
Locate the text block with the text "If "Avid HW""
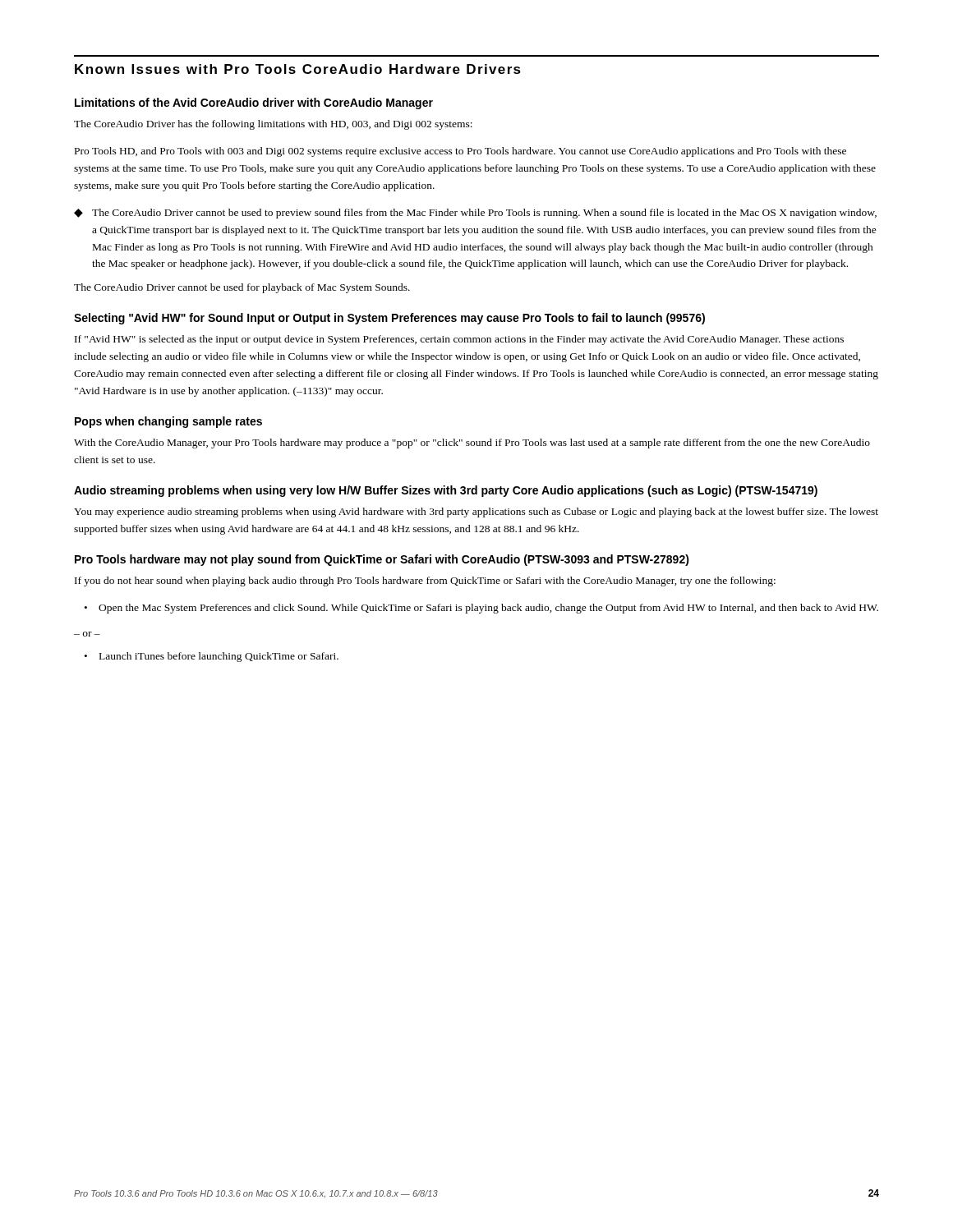(x=476, y=365)
